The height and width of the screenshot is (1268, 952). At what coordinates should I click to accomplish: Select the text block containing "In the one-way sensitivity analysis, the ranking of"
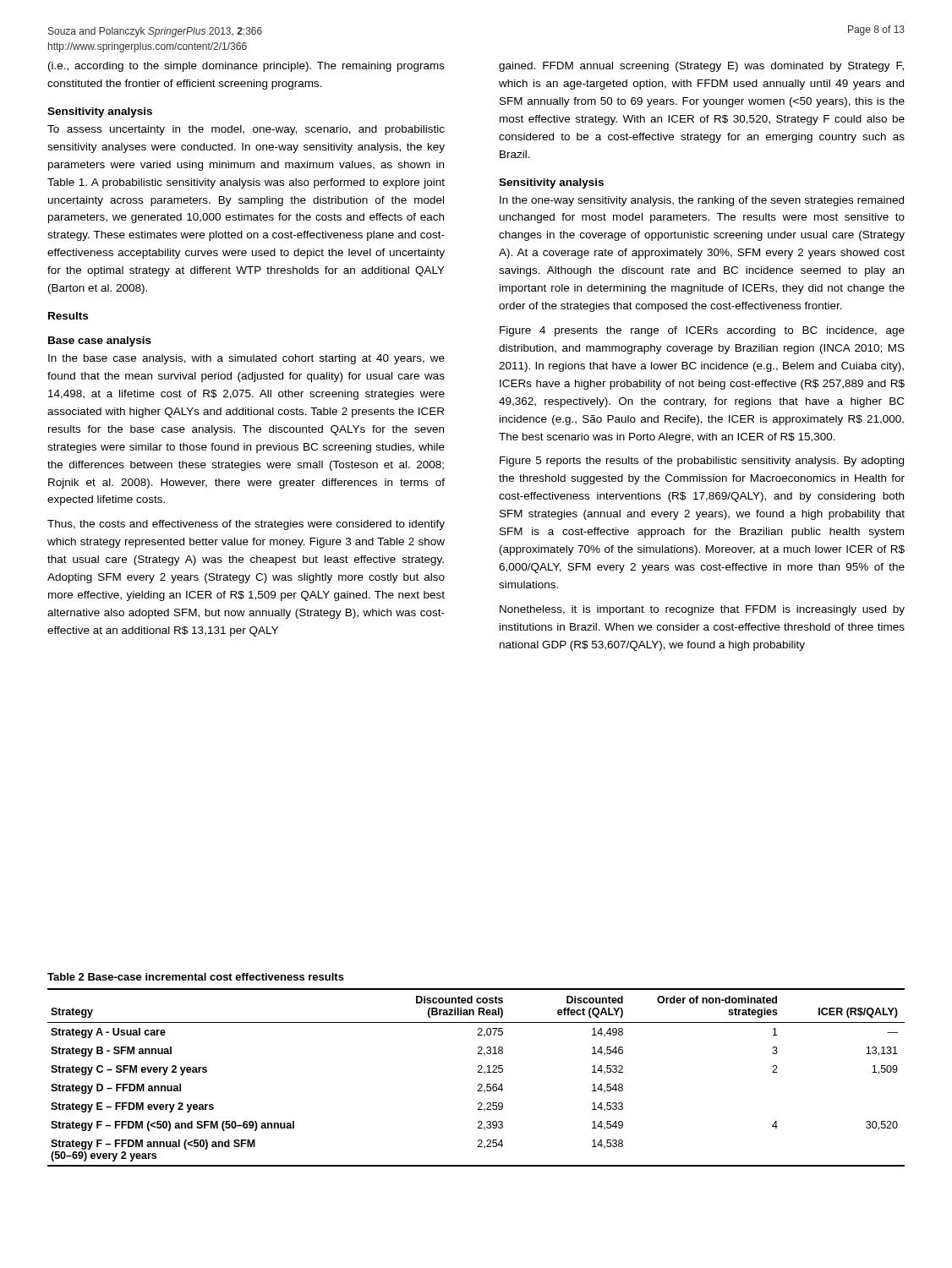[x=702, y=423]
